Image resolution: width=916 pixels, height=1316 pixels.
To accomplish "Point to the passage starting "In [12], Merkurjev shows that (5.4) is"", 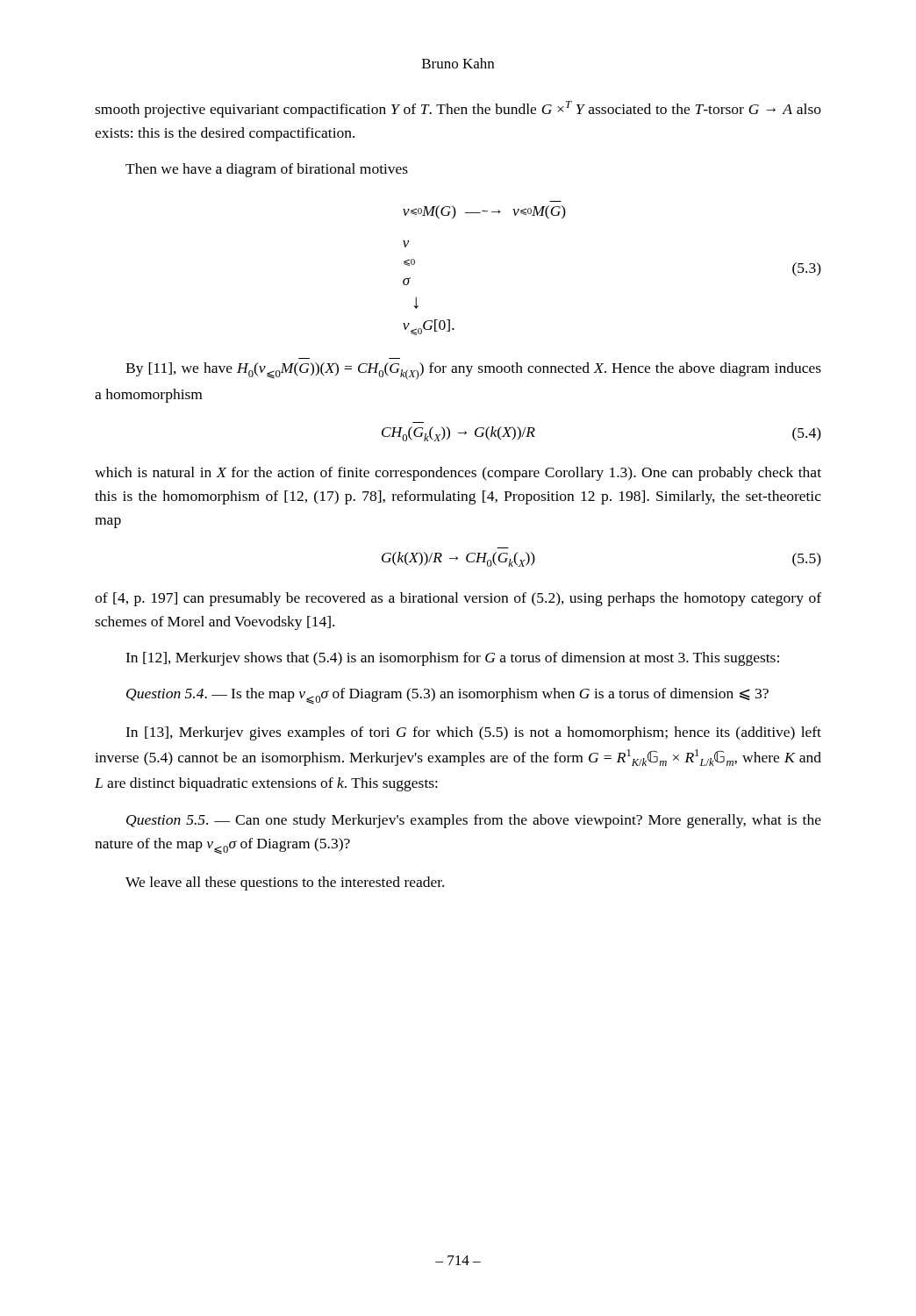I will [453, 657].
